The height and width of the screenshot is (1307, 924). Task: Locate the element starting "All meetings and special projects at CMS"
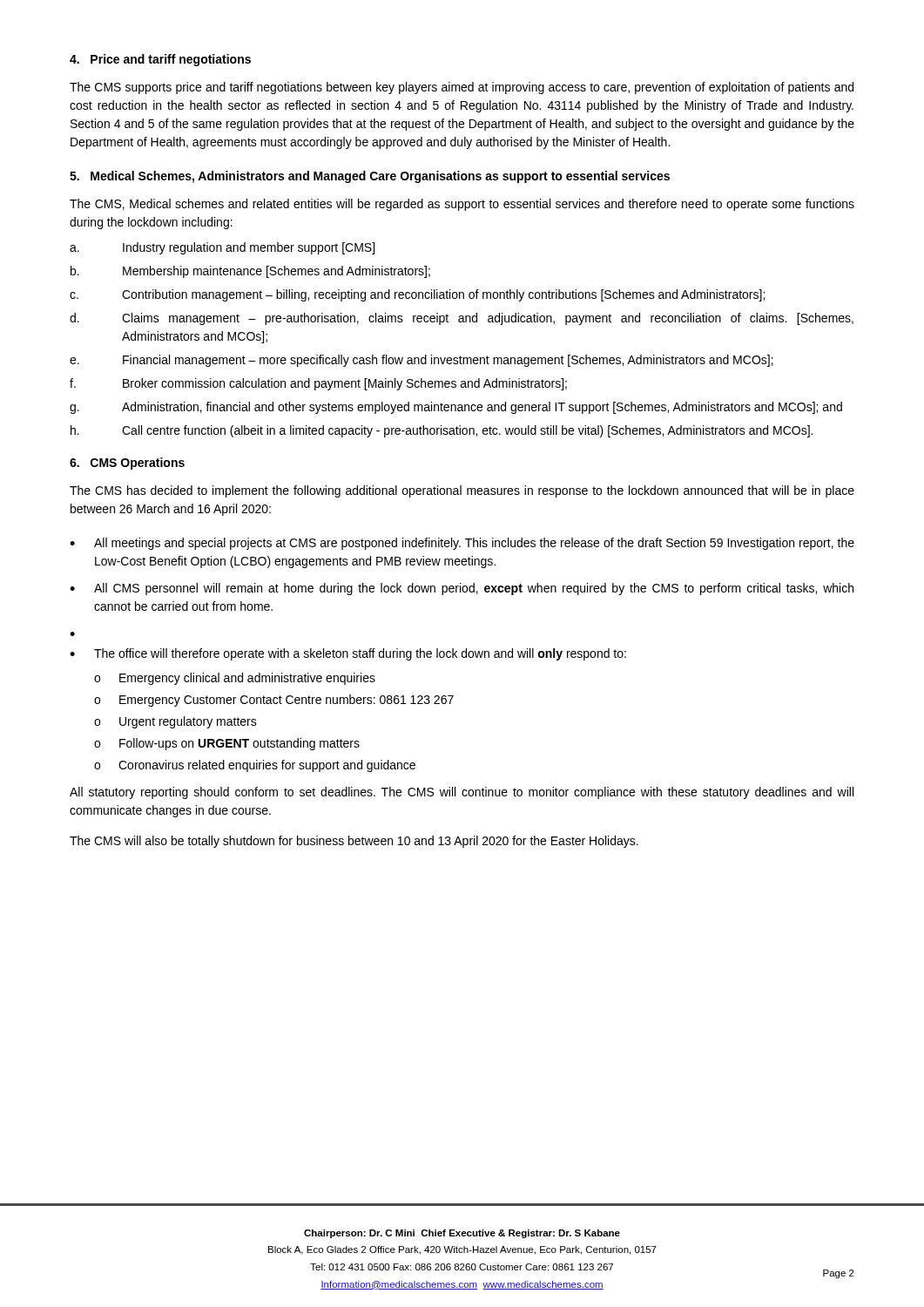pos(474,552)
